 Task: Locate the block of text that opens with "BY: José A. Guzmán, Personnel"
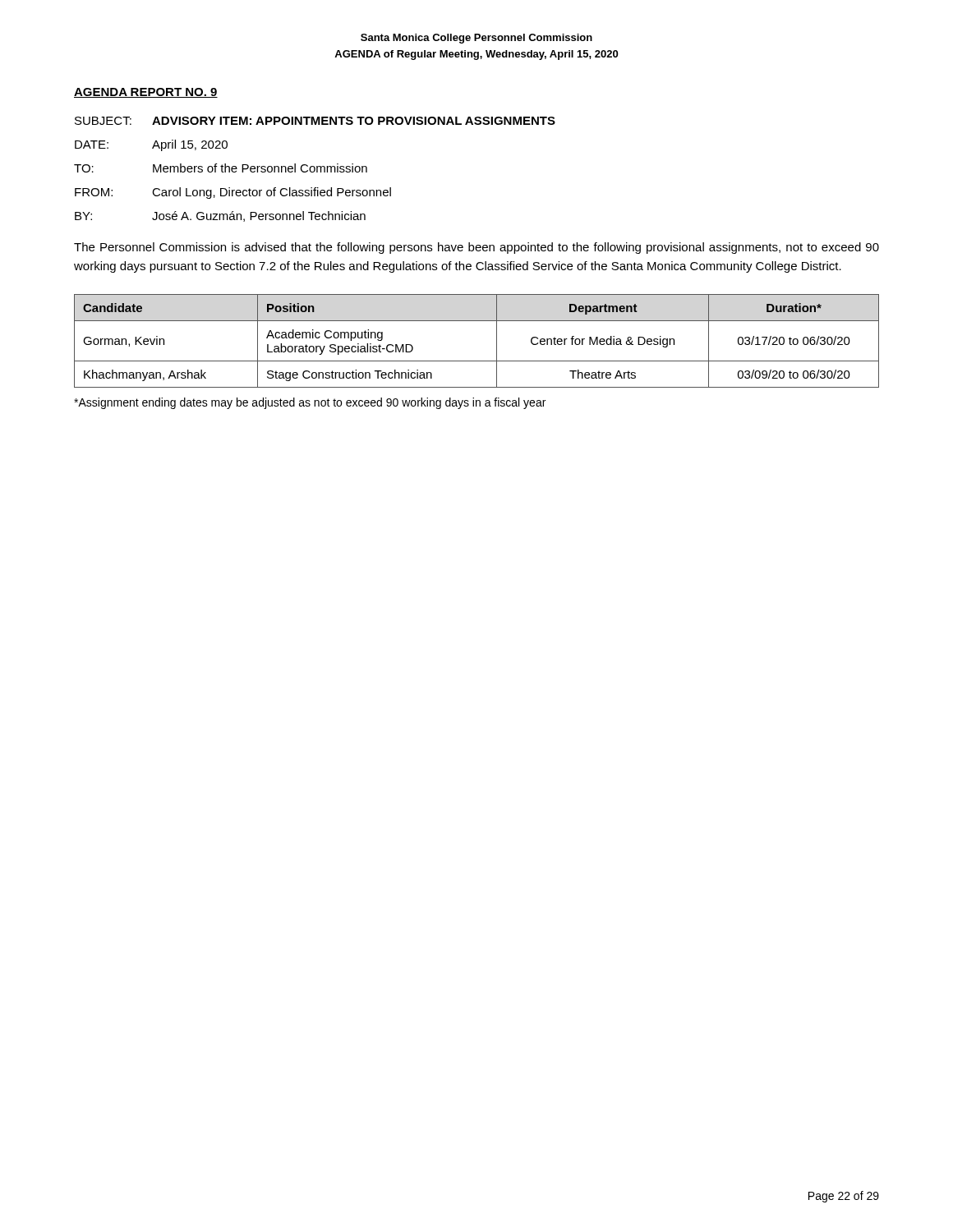(x=220, y=216)
